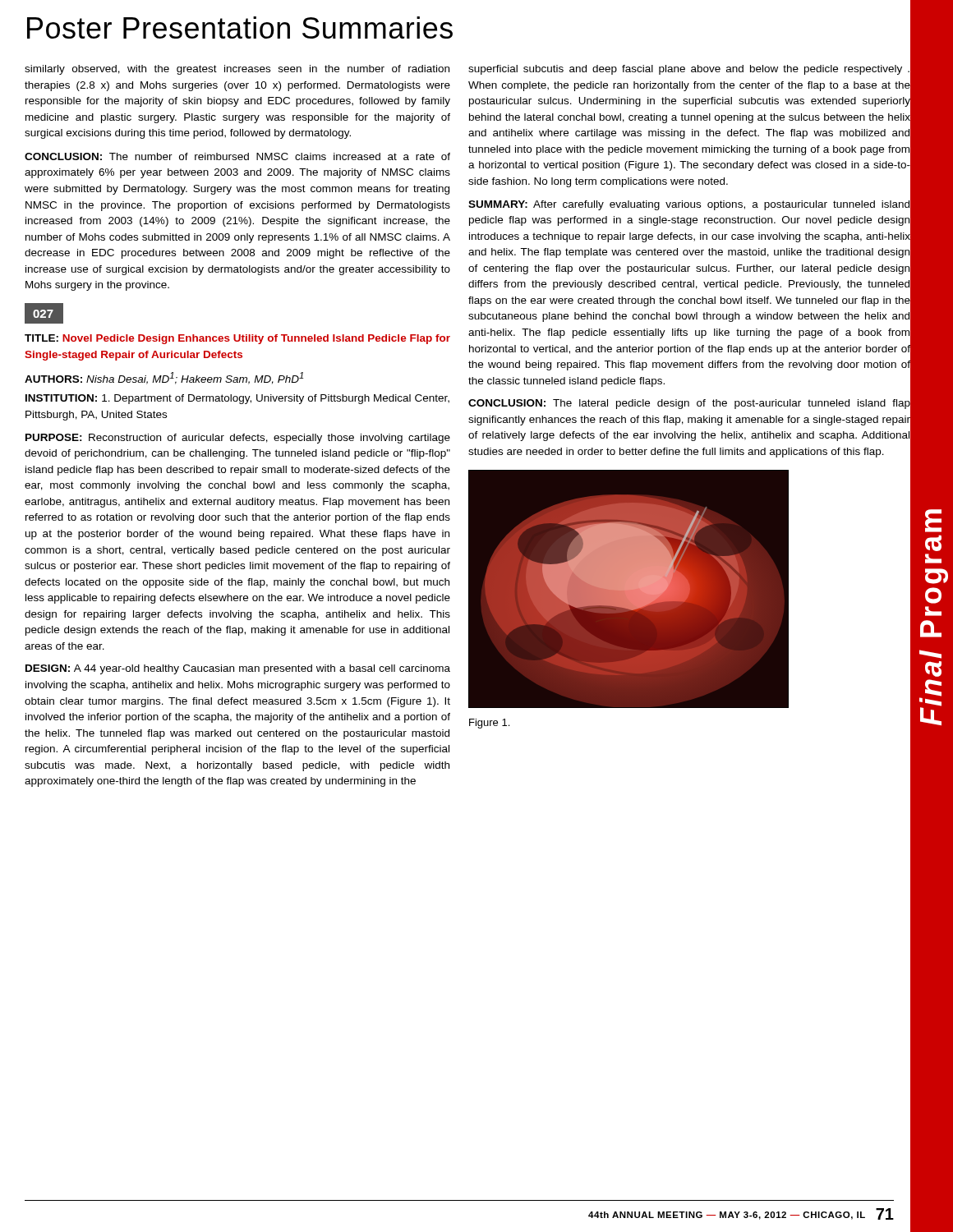Screen dimensions: 1232x953
Task: Navigate to the block starting "AUTHORS: Nisha Desai, MD1;"
Action: tap(237, 378)
